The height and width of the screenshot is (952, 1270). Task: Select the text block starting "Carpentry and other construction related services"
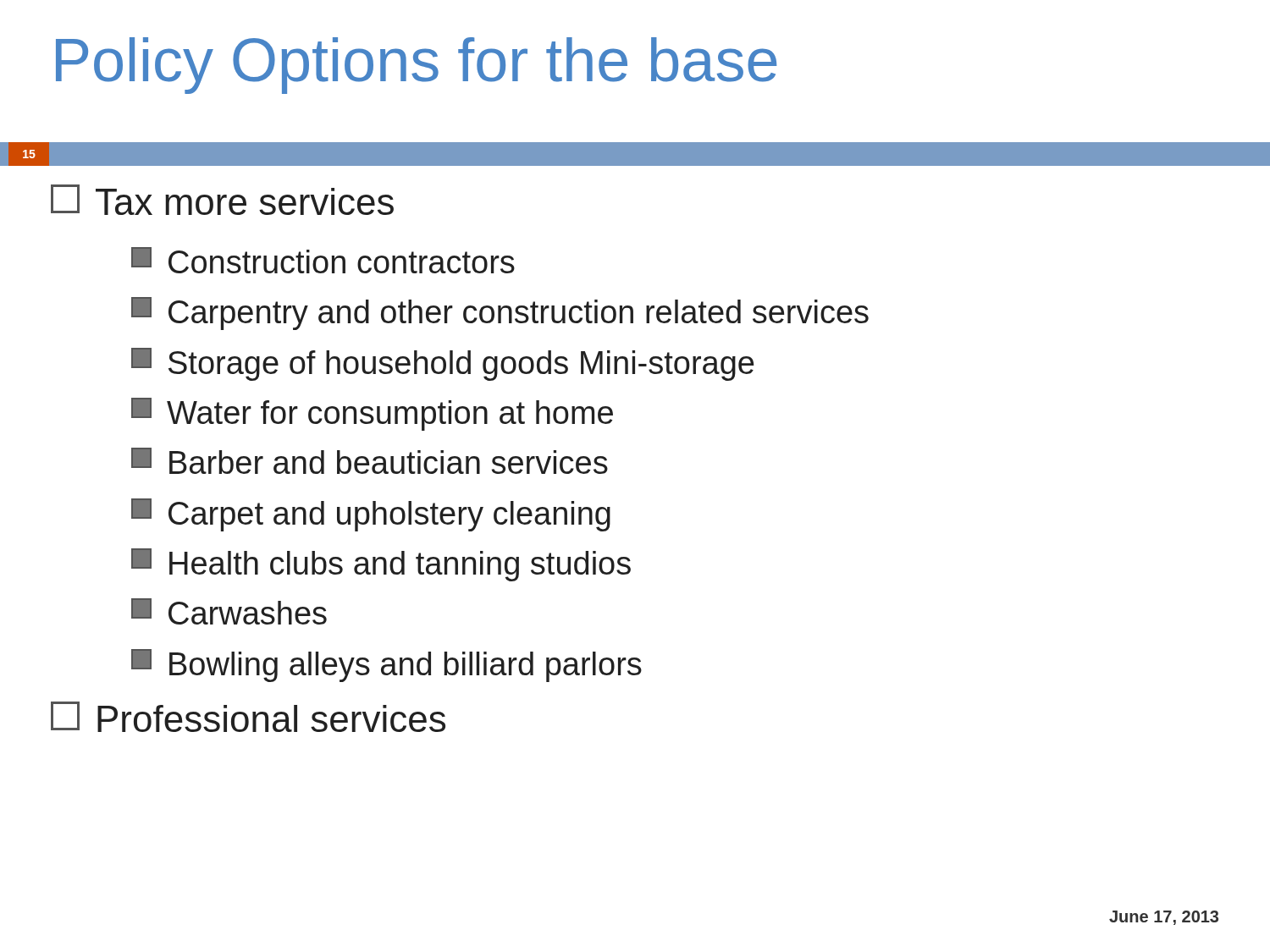[x=500, y=313]
